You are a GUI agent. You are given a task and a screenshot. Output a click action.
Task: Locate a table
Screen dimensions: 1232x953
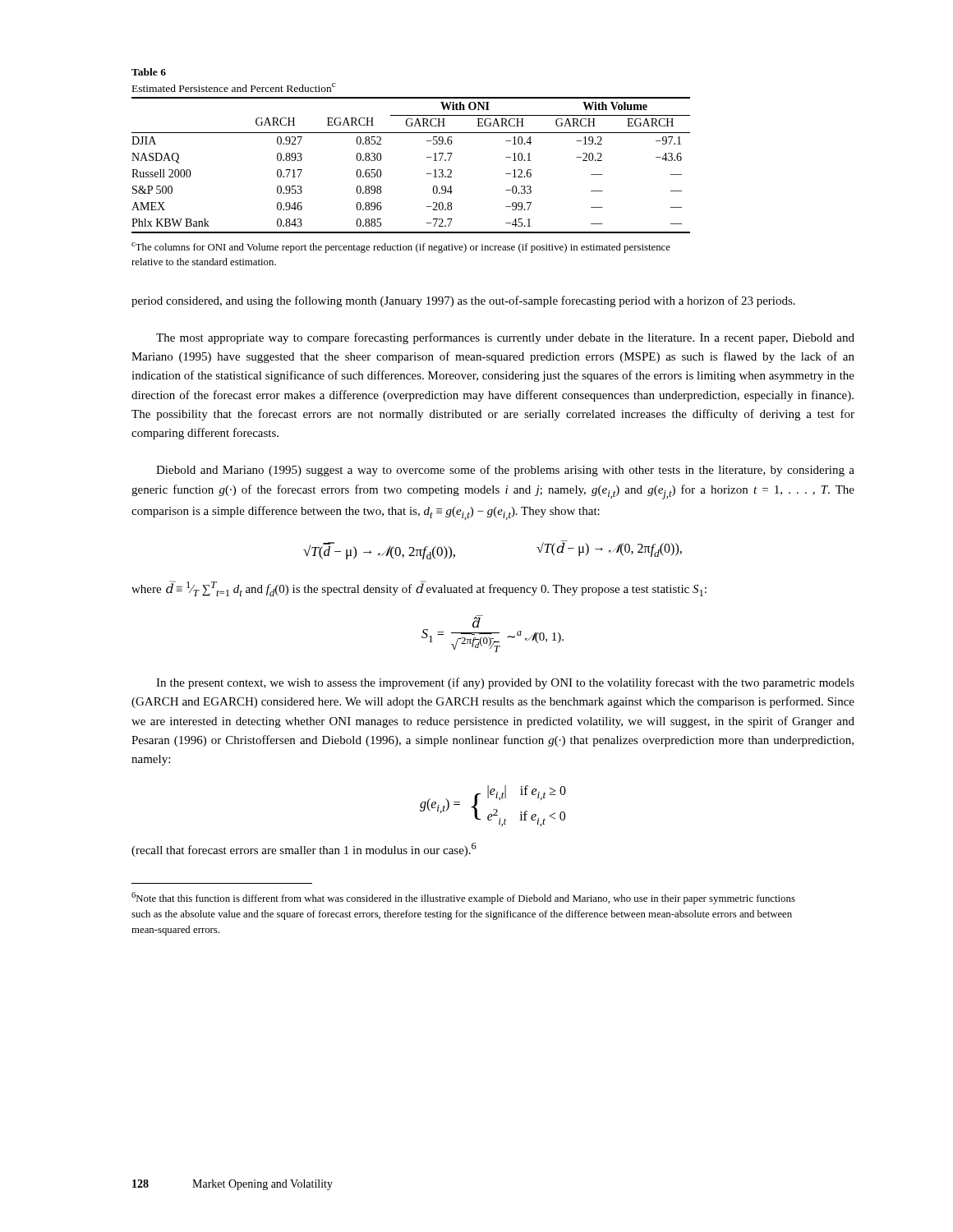point(493,149)
